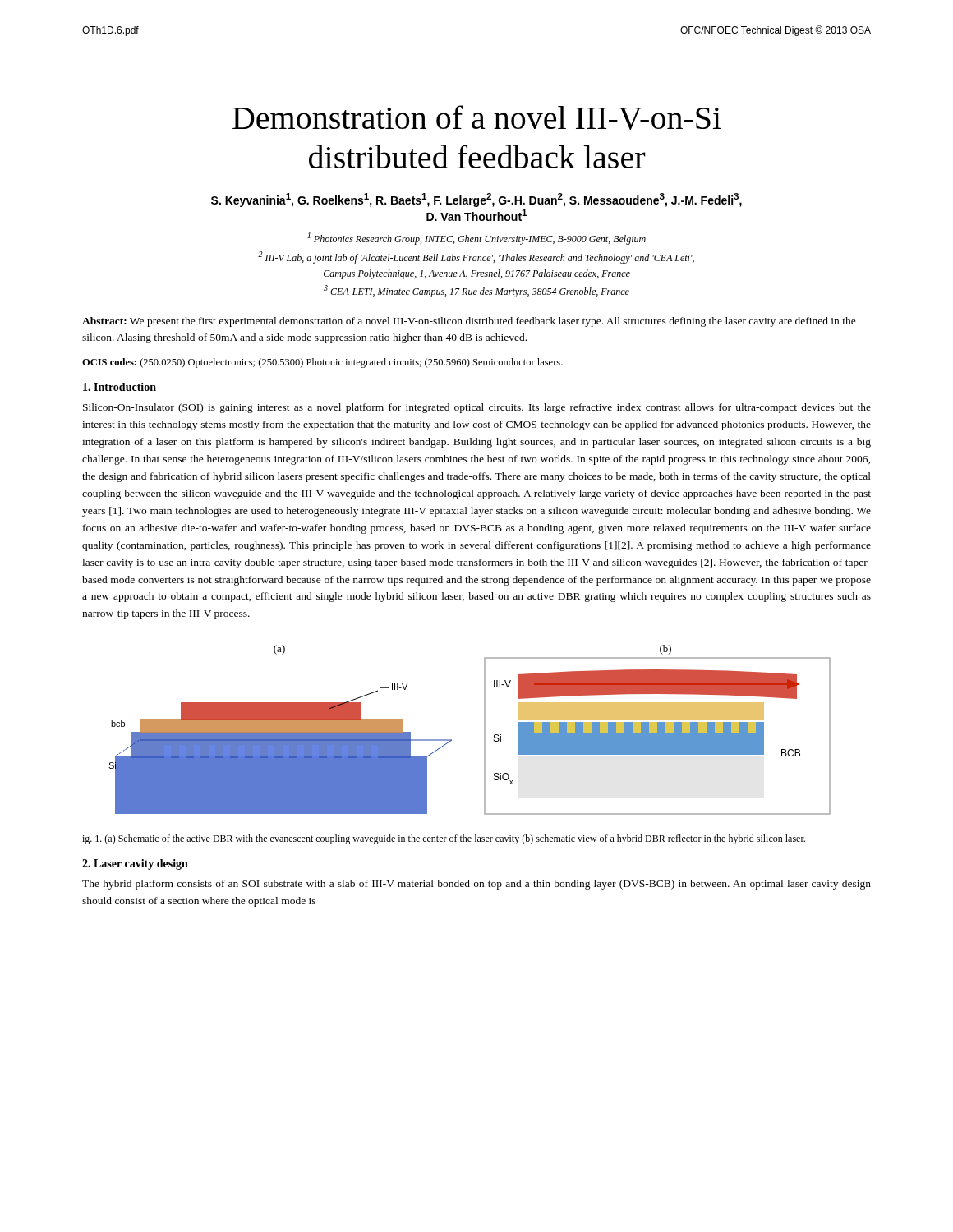Find the text starting "1. Introduction"
The image size is (953, 1232).
click(x=119, y=387)
